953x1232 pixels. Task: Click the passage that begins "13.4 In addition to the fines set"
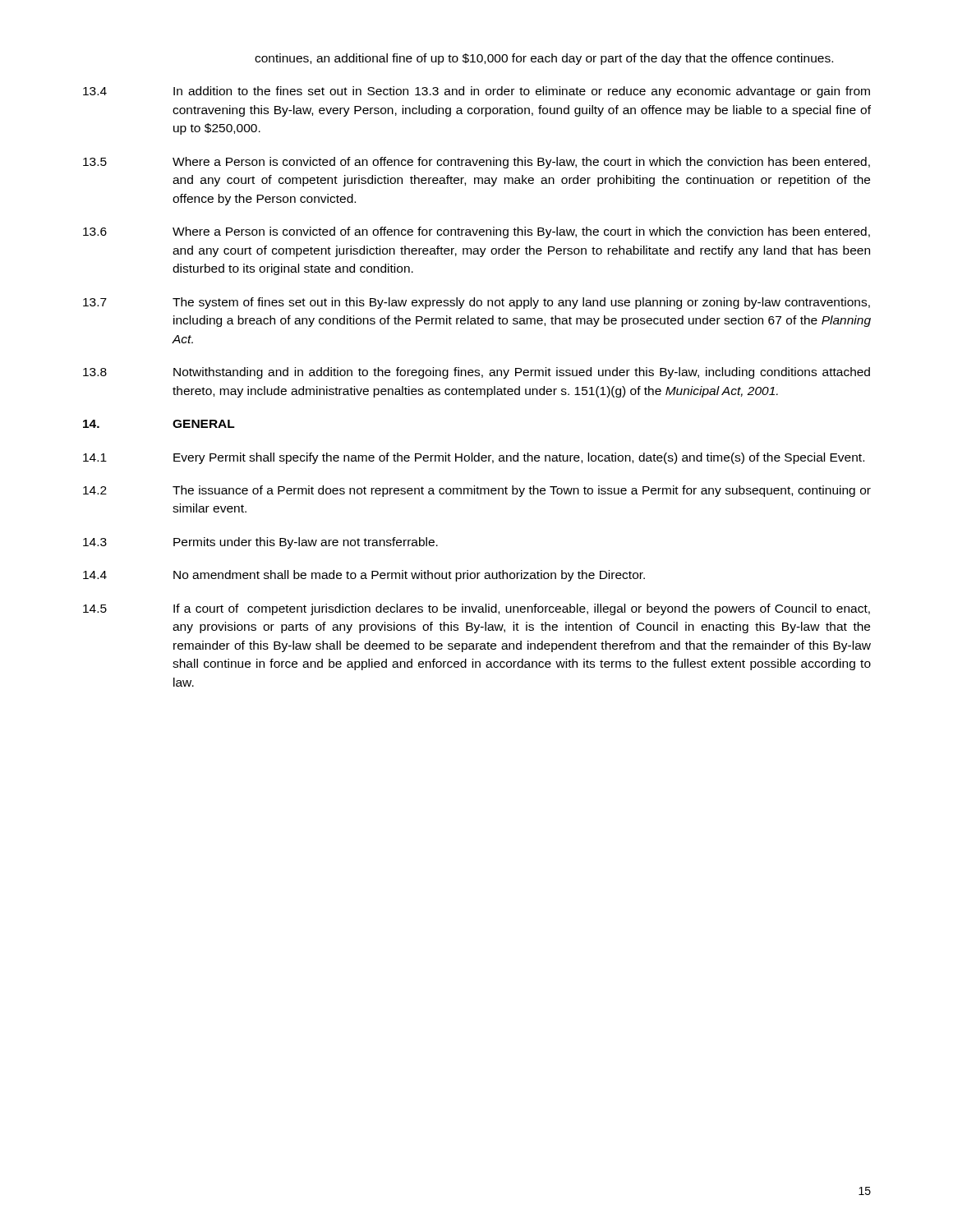tap(476, 110)
